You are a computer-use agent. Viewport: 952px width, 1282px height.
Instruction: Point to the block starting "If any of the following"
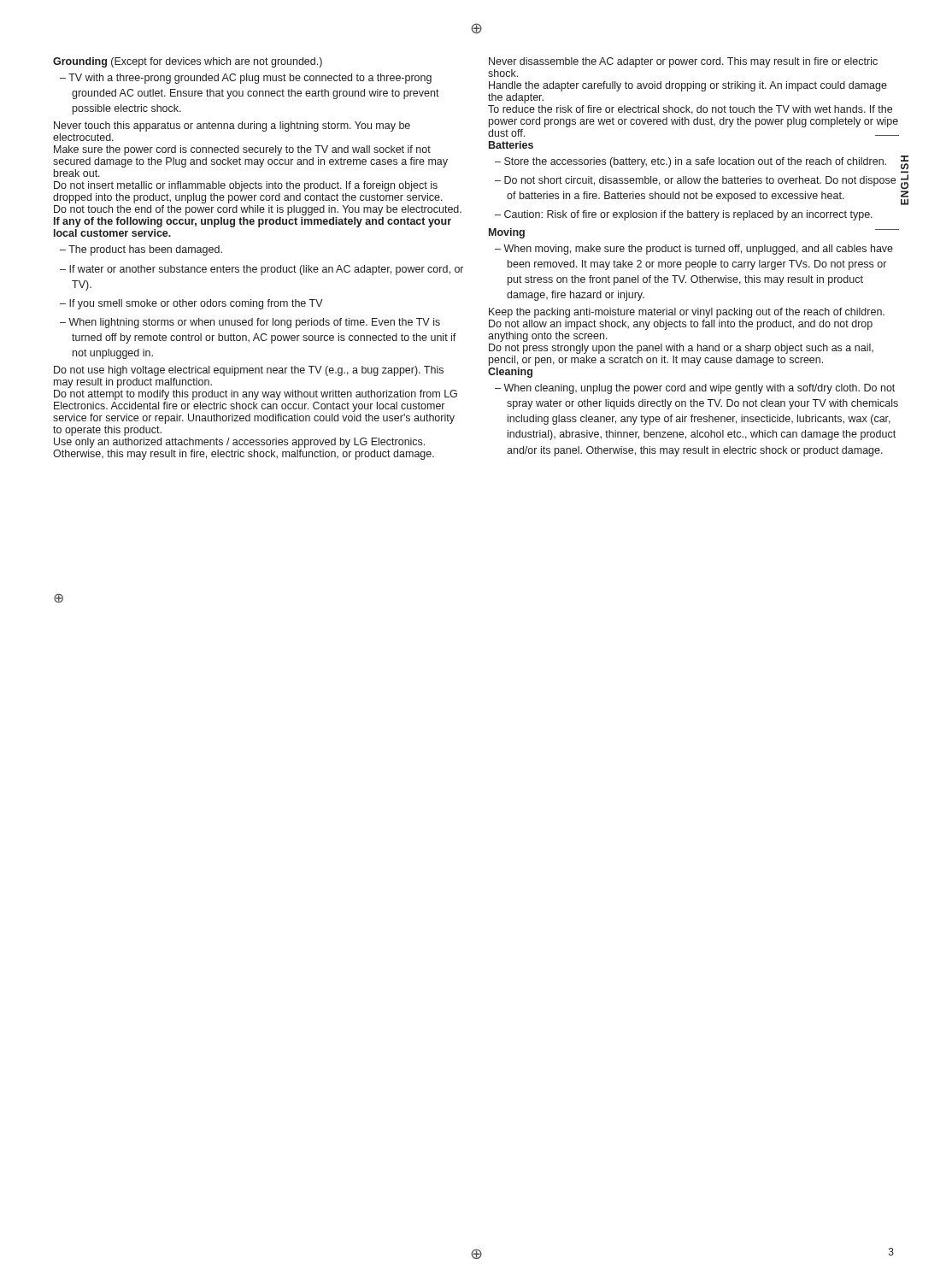253,222
